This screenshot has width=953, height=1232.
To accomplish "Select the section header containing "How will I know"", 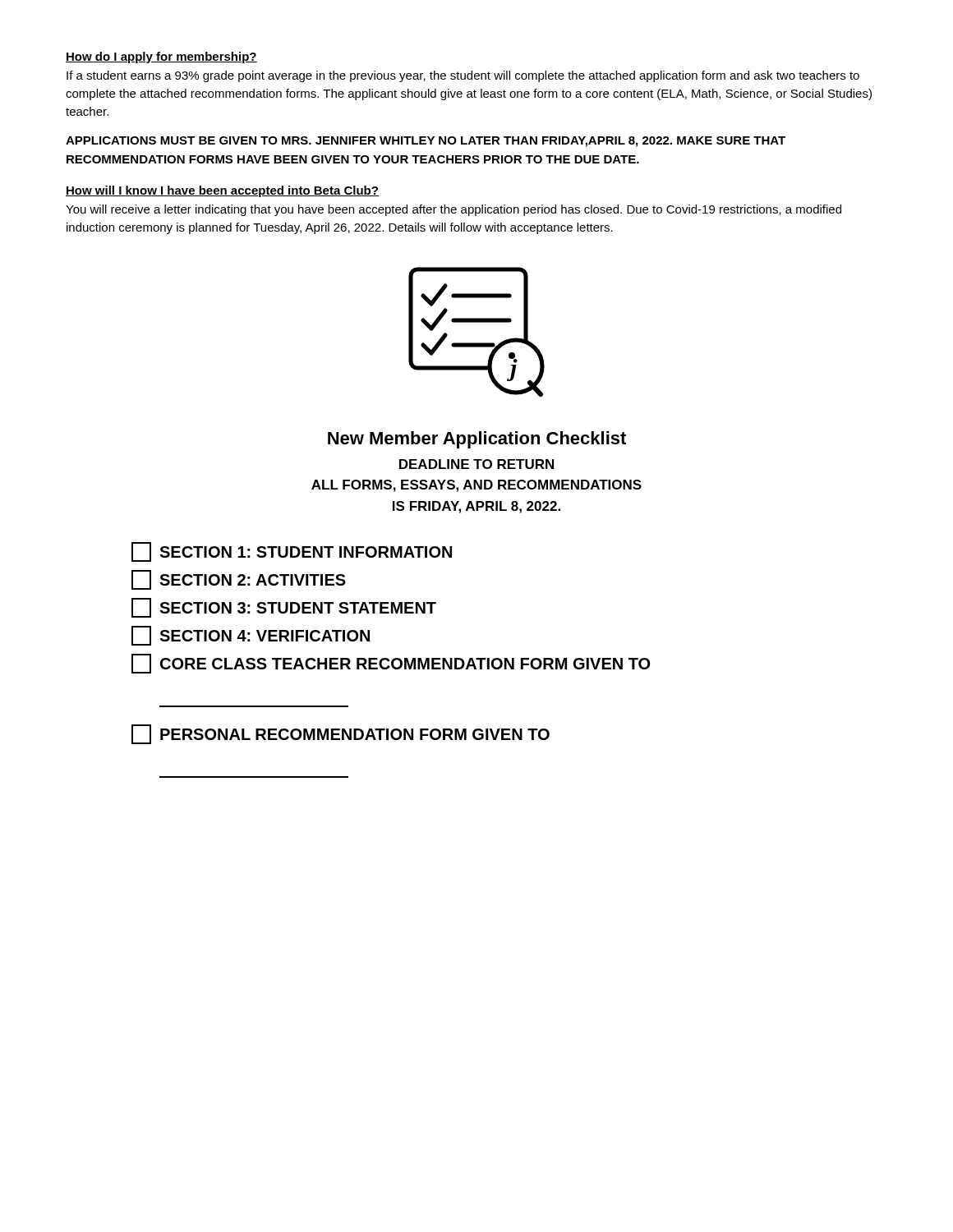I will [222, 190].
